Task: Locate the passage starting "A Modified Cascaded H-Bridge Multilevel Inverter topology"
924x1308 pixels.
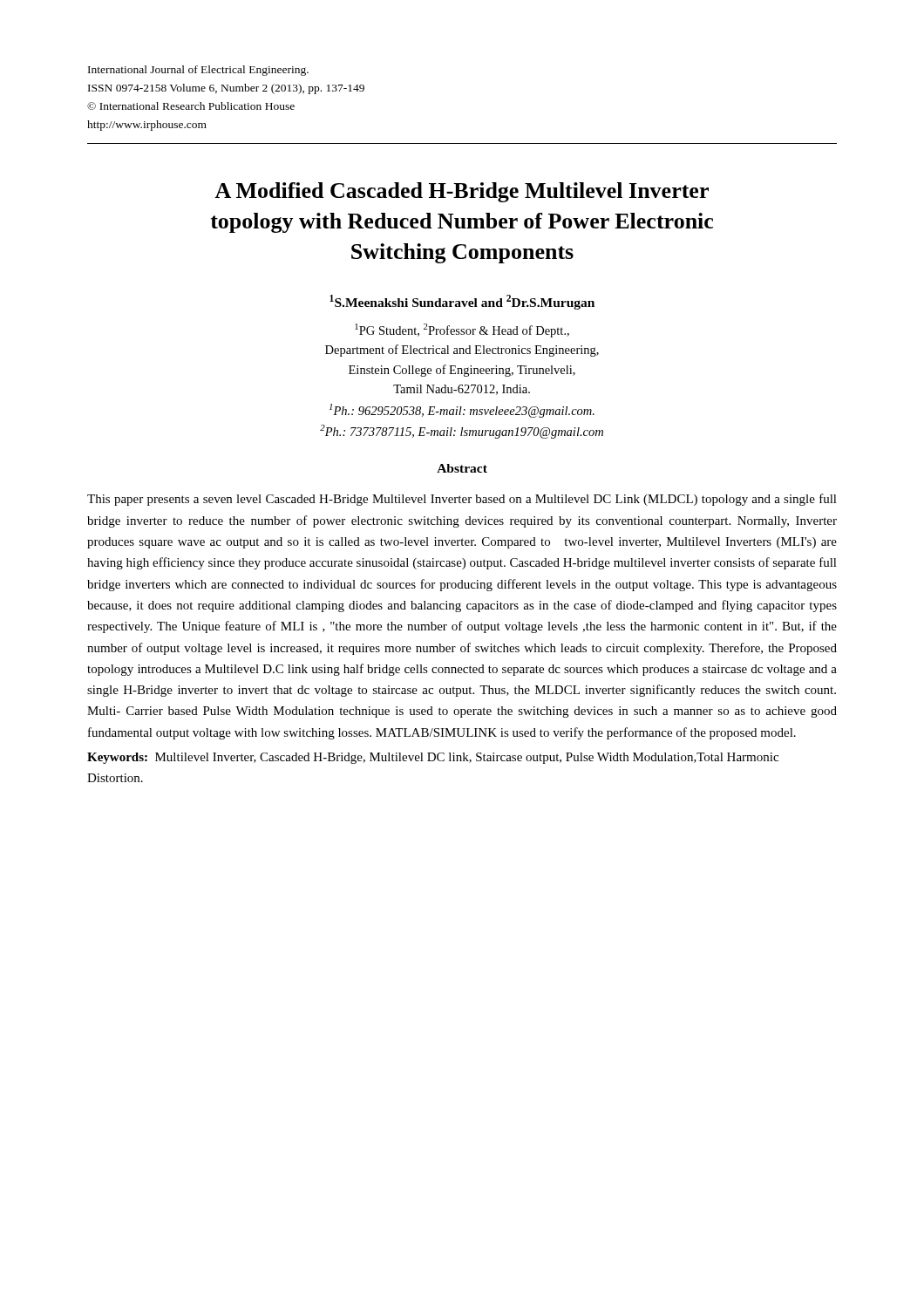Action: tap(462, 221)
